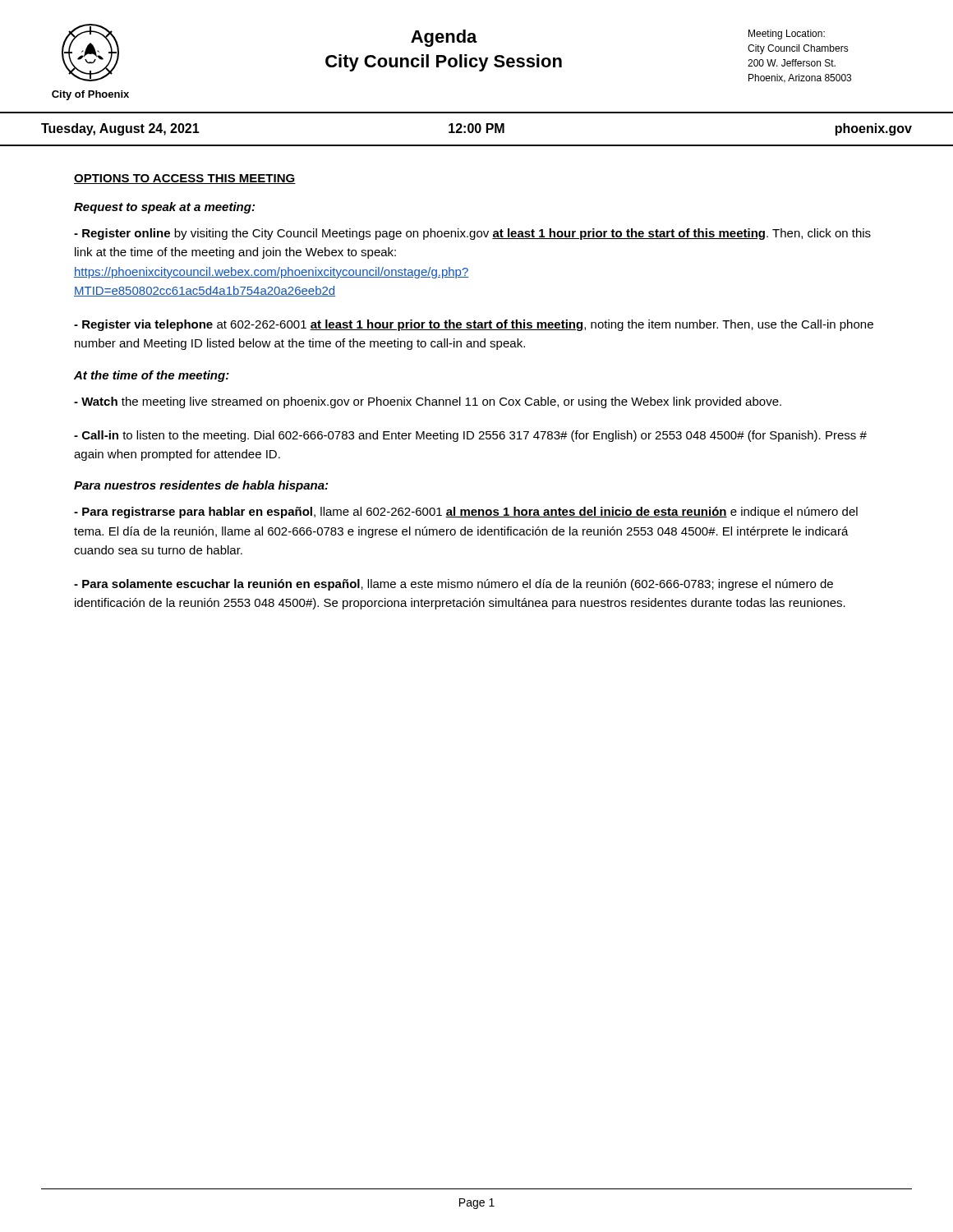Locate the block starting "OPTIONS TO ACCESS THIS MEETING"
This screenshot has height=1232, width=953.
[185, 179]
